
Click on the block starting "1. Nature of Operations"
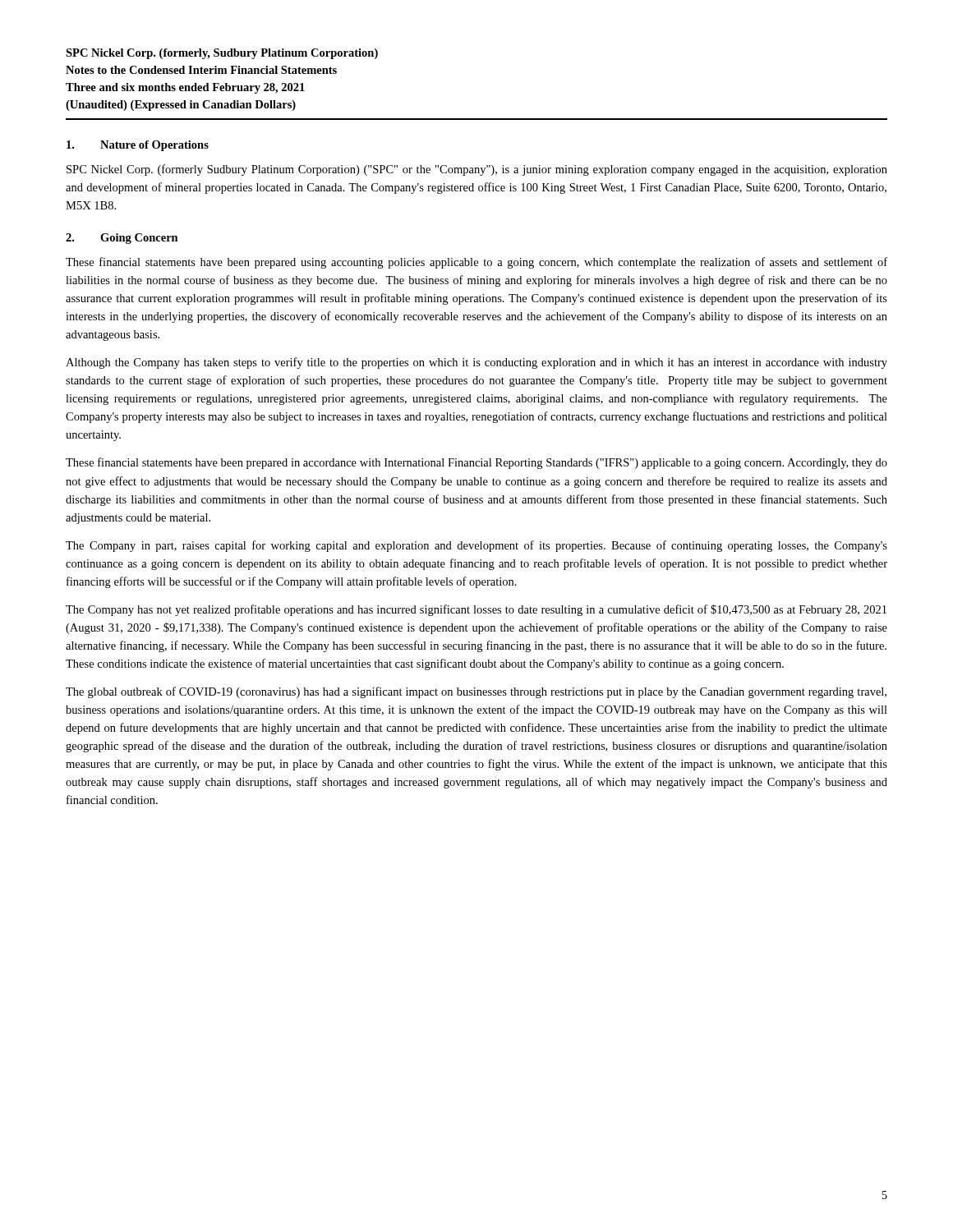(x=137, y=145)
